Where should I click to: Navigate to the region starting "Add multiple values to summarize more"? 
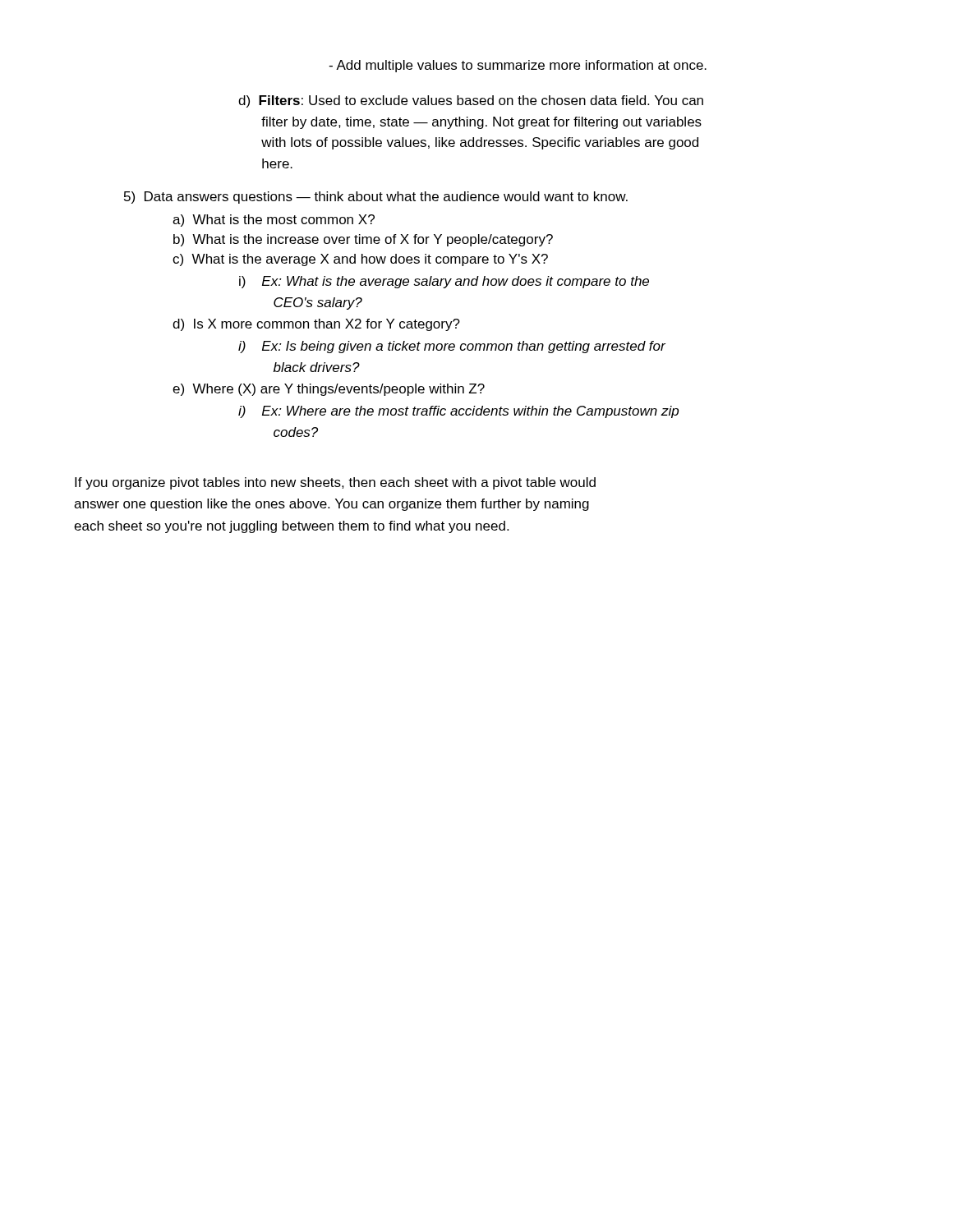pos(518,65)
